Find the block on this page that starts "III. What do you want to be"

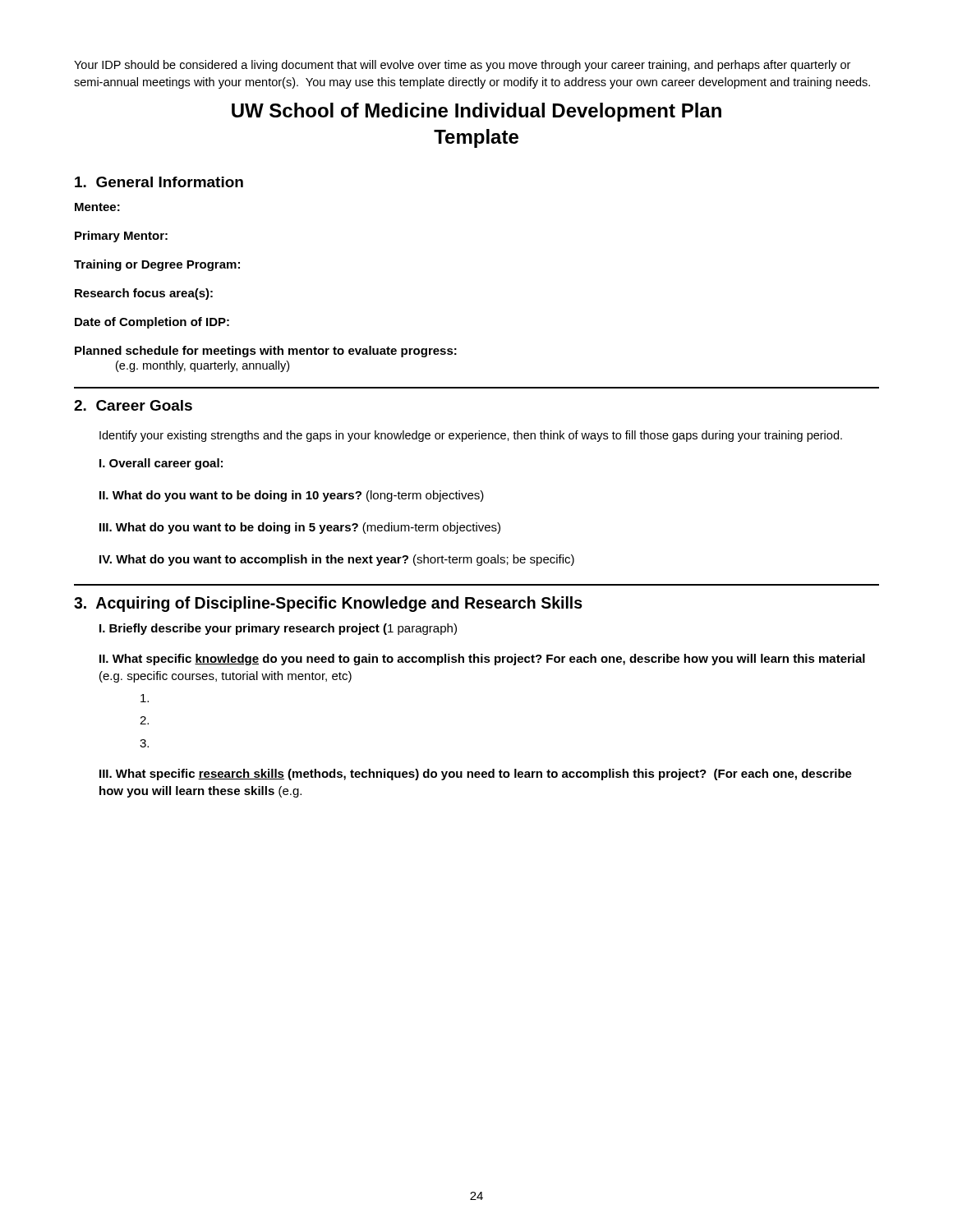point(489,527)
